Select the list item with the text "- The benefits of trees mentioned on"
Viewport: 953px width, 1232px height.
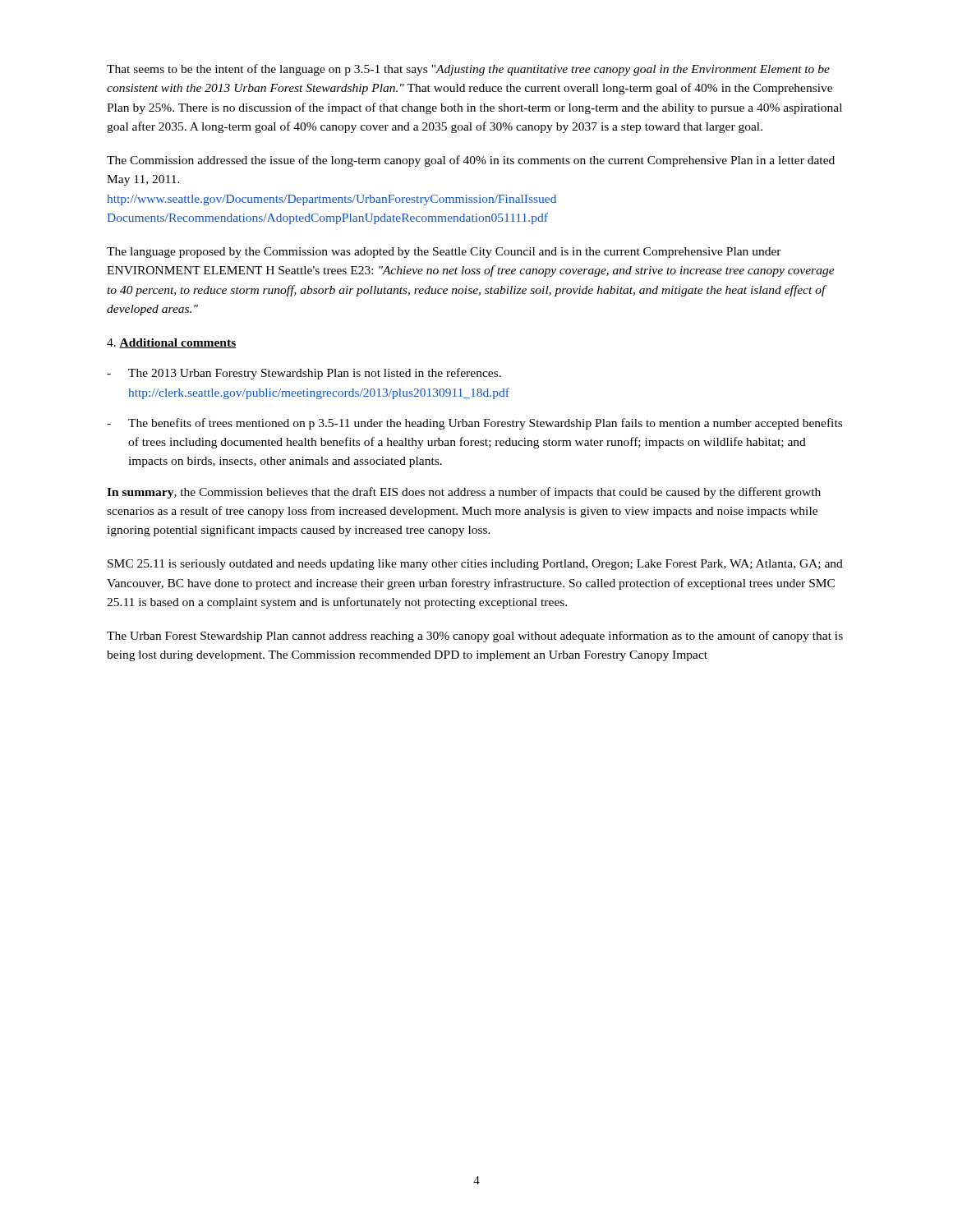click(476, 442)
